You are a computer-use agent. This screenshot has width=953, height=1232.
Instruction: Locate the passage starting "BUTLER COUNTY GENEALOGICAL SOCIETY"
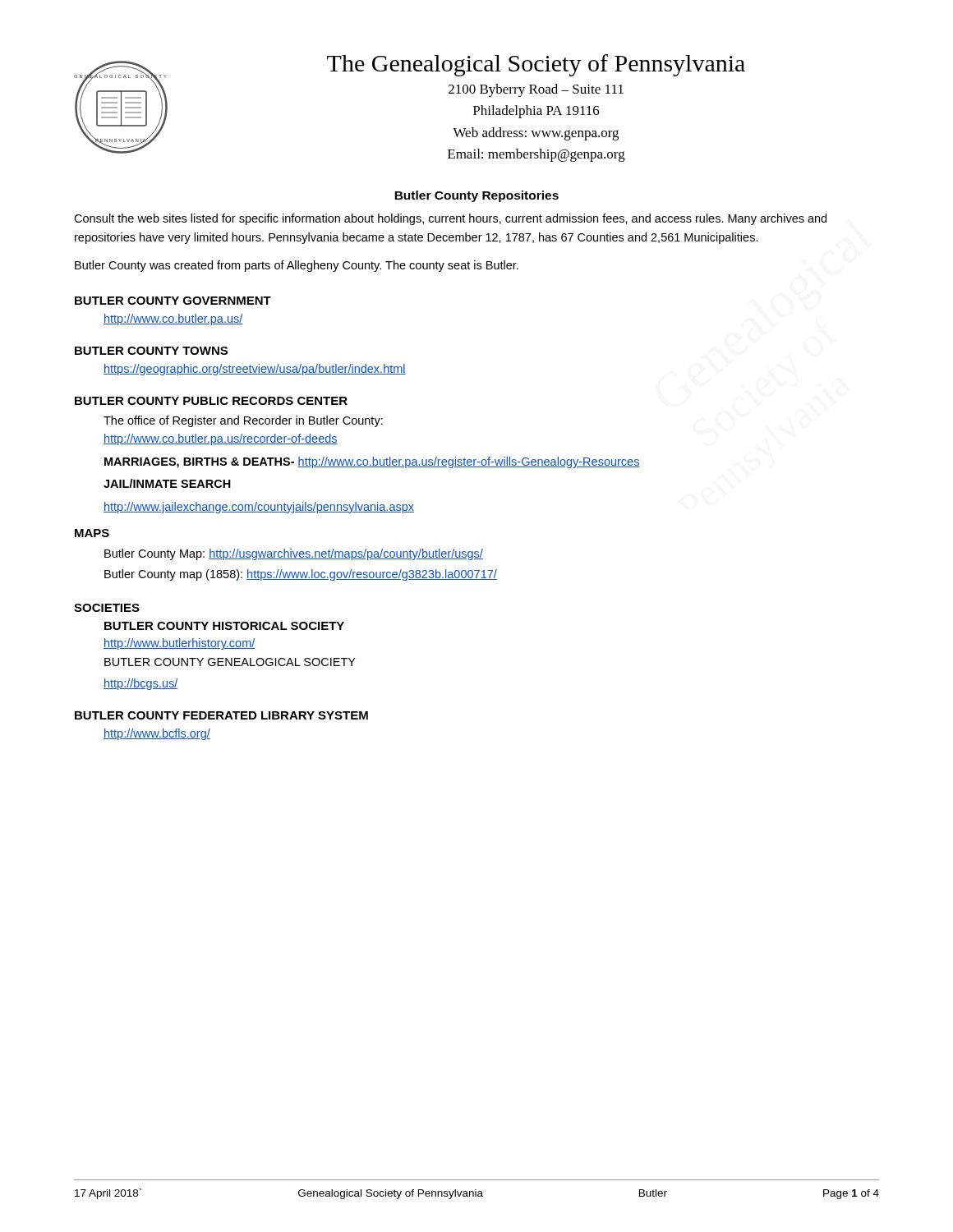click(x=230, y=662)
